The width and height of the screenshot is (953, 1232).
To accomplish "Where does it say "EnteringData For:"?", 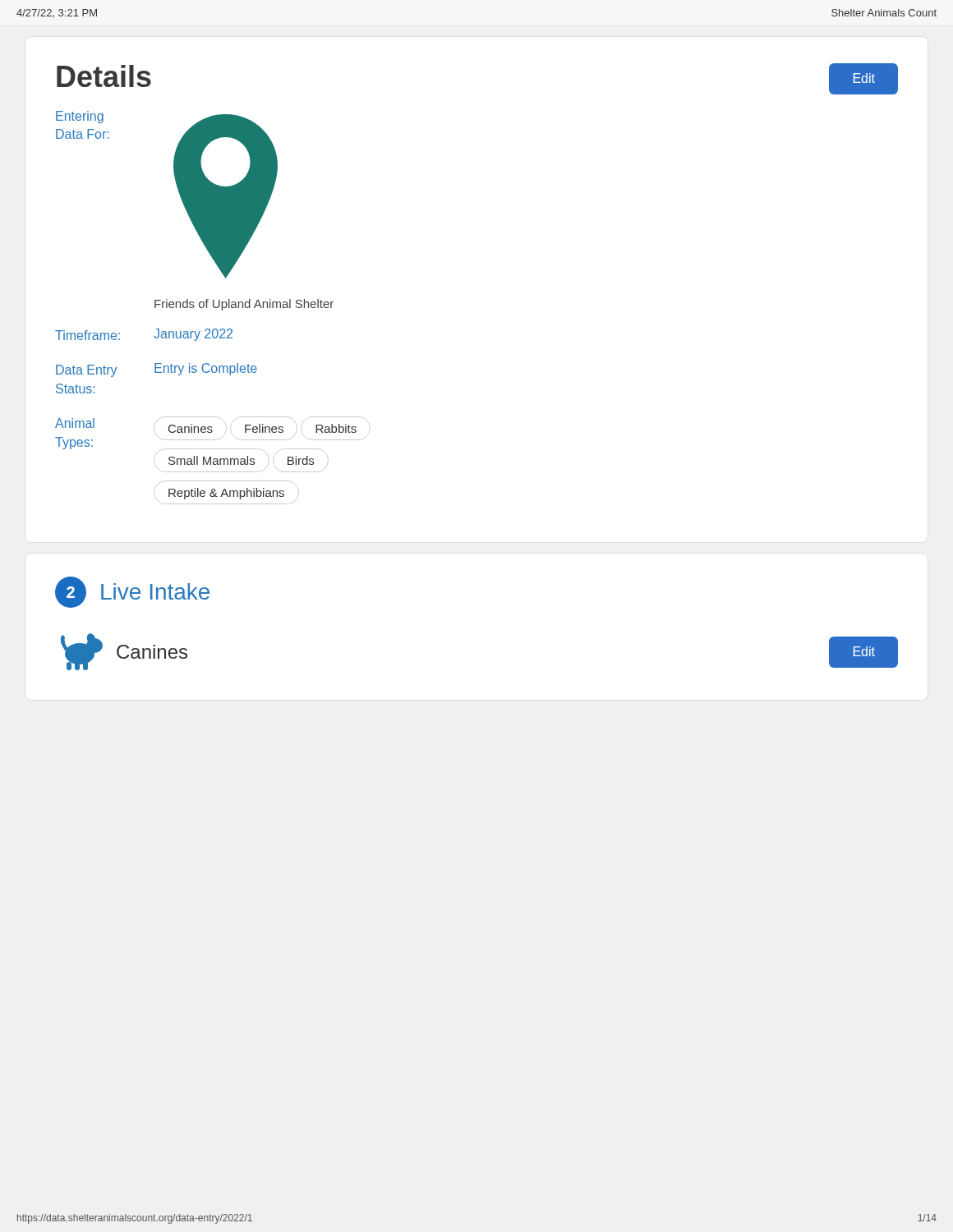I will (x=82, y=125).
